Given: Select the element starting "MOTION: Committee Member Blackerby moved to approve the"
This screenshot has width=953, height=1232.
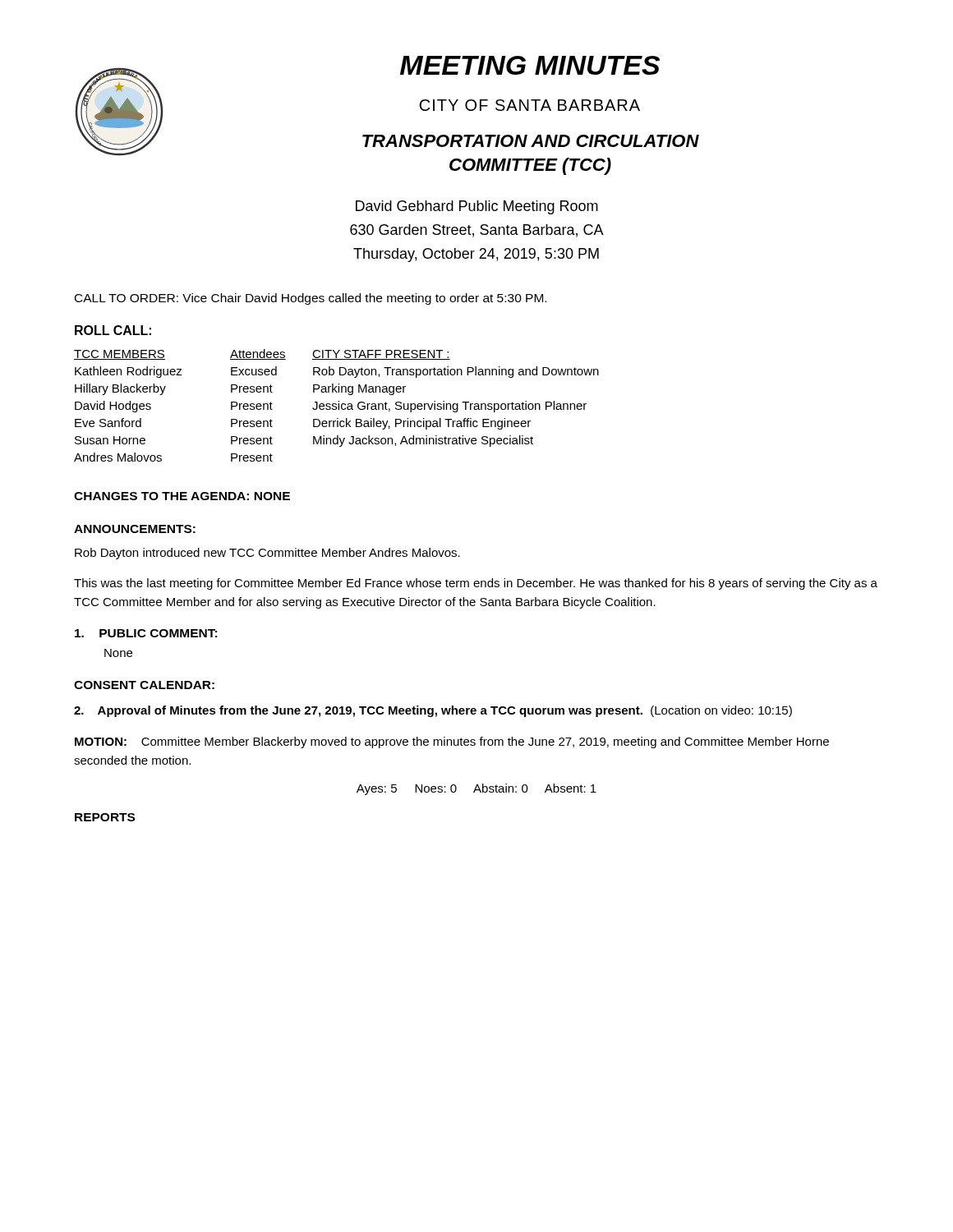Looking at the screenshot, I should tap(452, 750).
